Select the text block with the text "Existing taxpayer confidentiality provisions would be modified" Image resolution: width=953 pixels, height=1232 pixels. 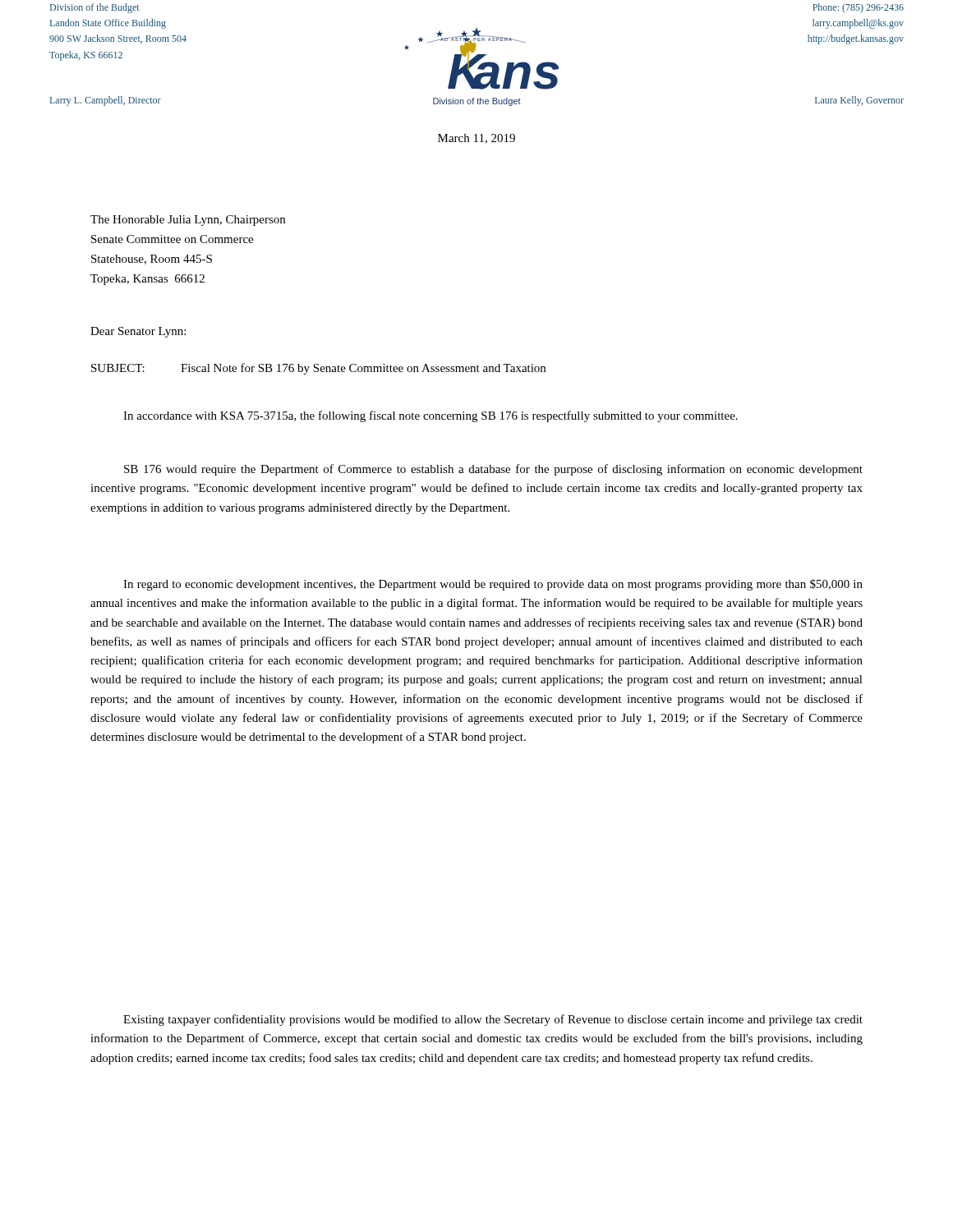click(x=476, y=1039)
